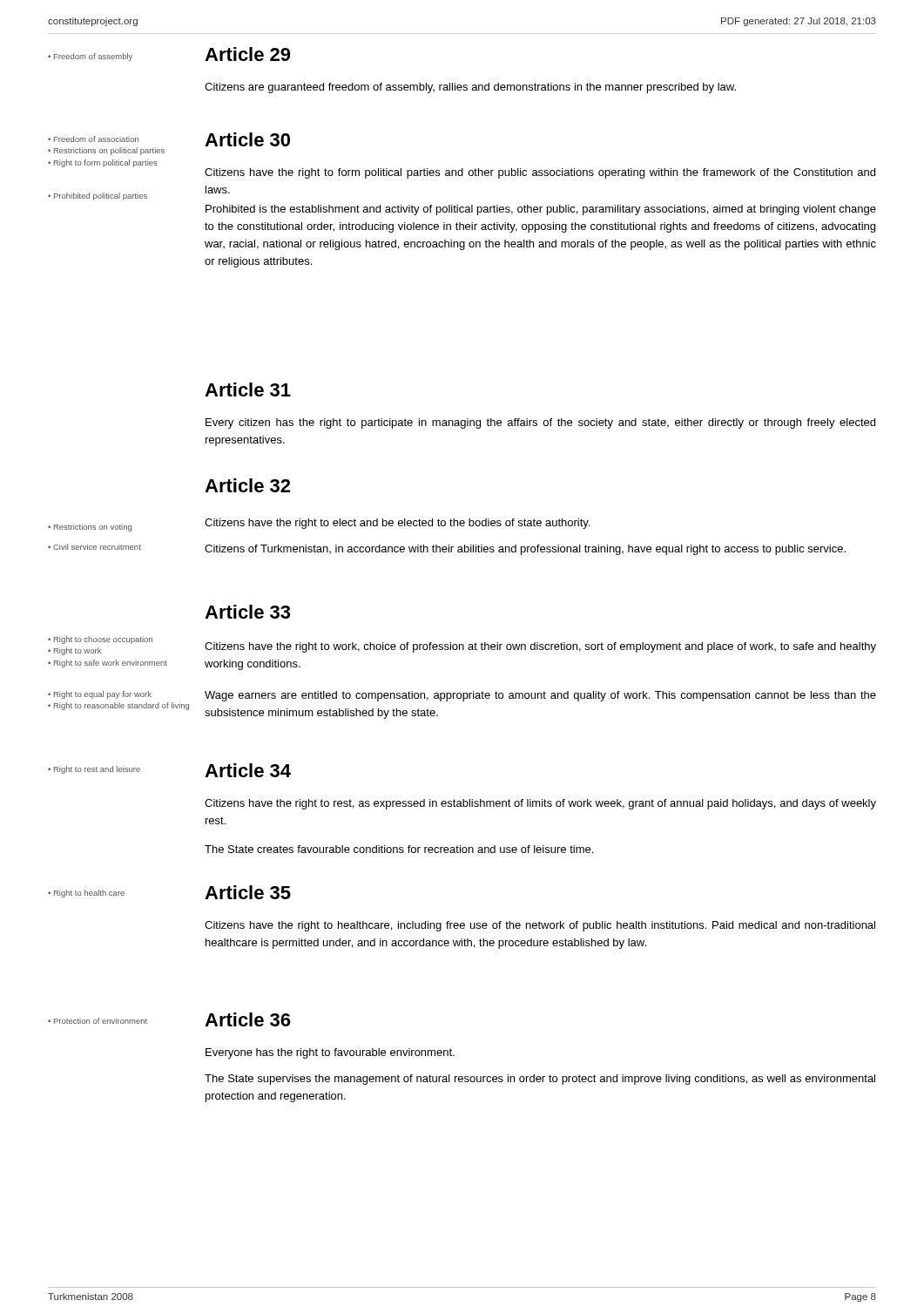This screenshot has width=924, height=1307.
Task: Where is the passage that starts "The State supervises the management of natural"?
Action: 540,1087
